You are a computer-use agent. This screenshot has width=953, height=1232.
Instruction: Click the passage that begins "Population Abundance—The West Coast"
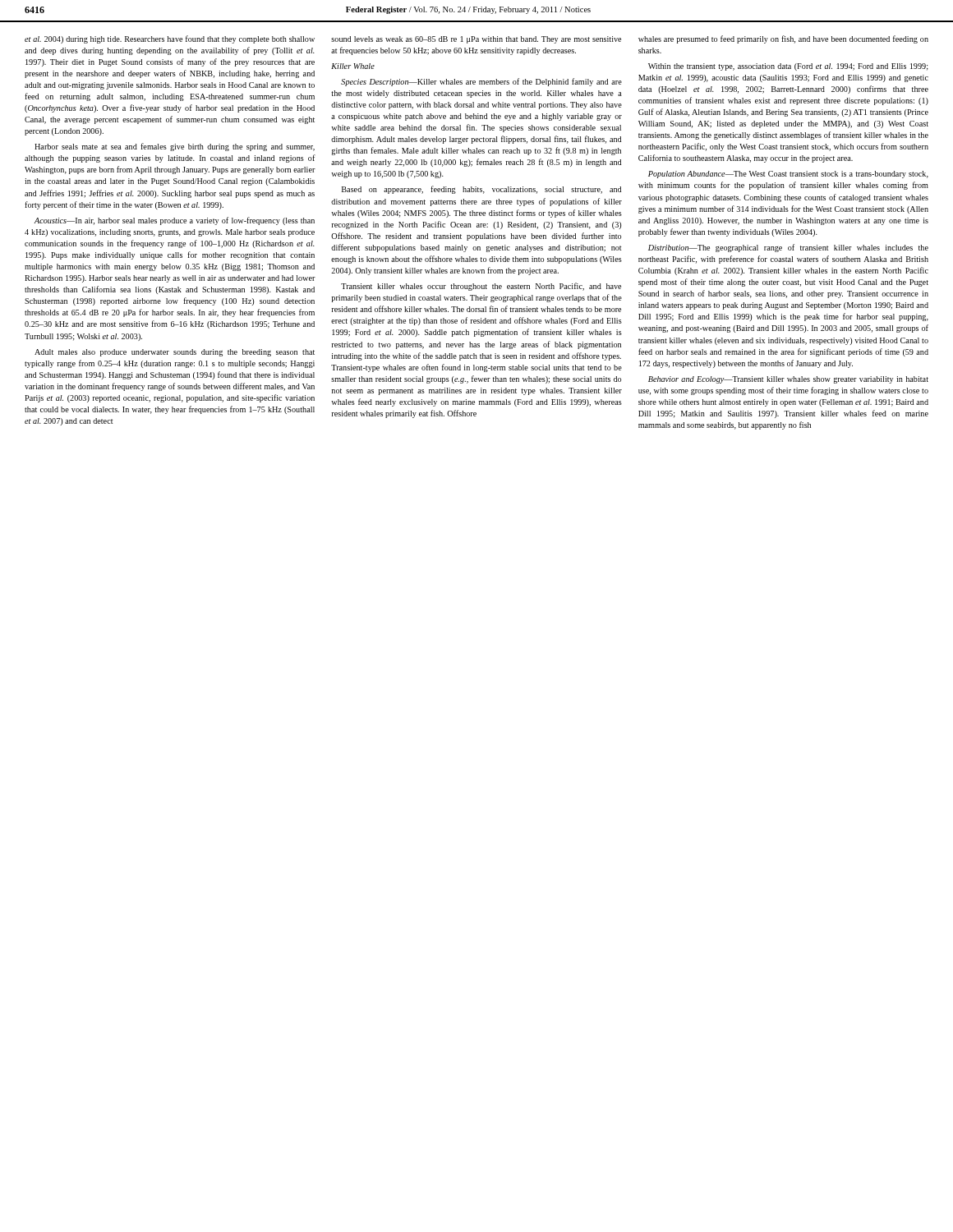point(783,203)
